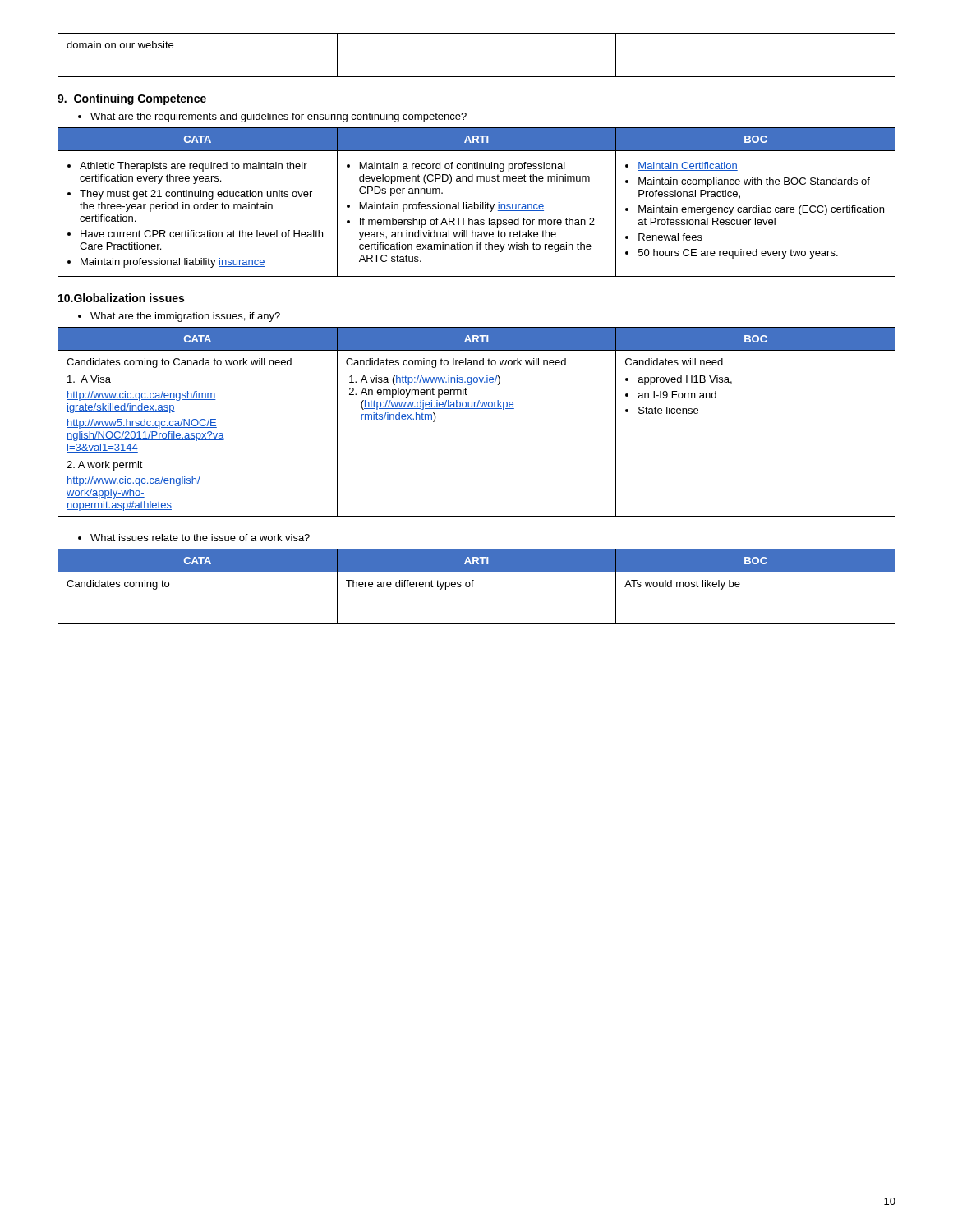Find the table that mentions "Candidates will need"
Viewport: 953px width, 1232px height.
(x=476, y=422)
